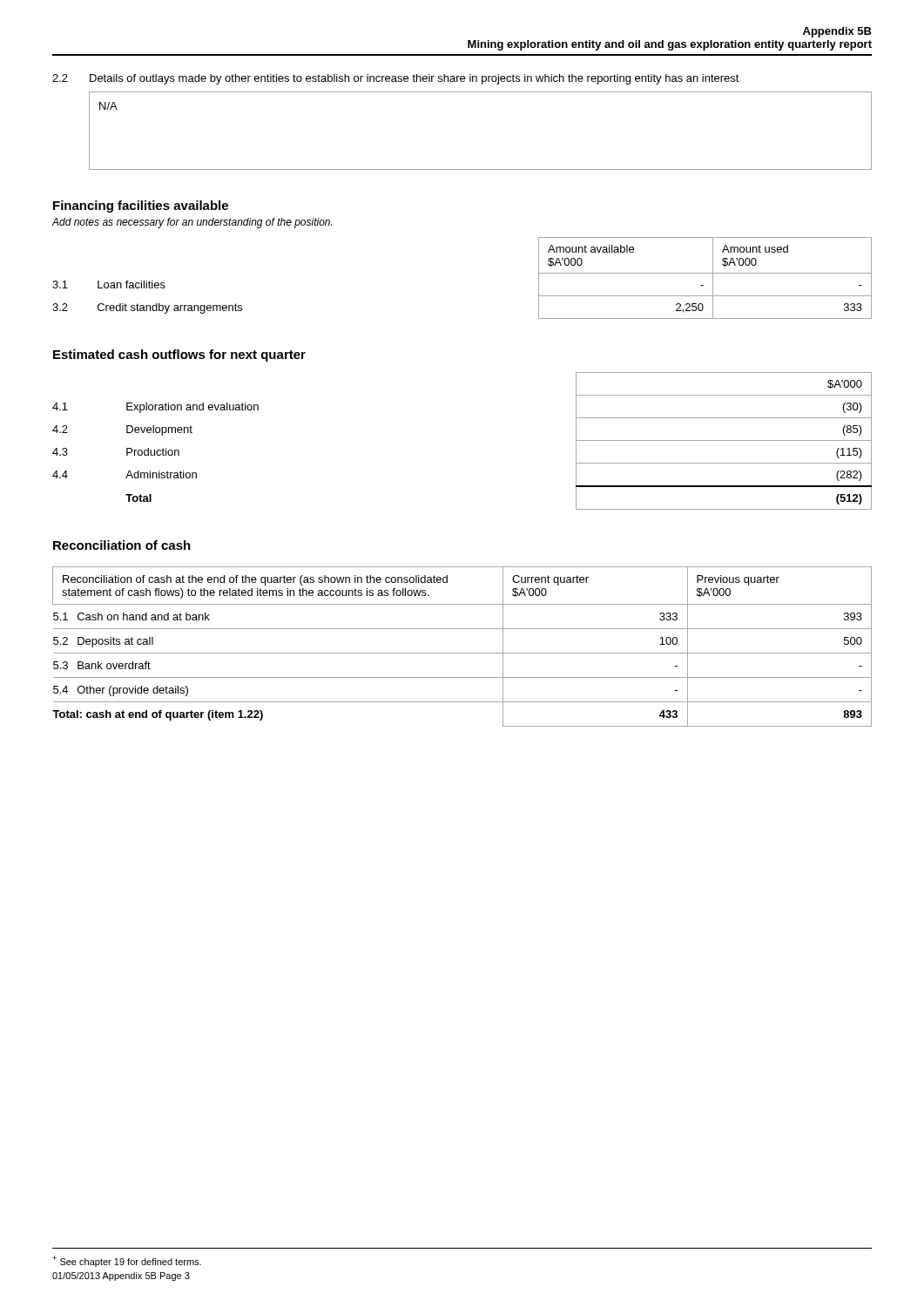Point to the block beginning "Details of outlays made by other entities"
The image size is (924, 1307).
(414, 78)
